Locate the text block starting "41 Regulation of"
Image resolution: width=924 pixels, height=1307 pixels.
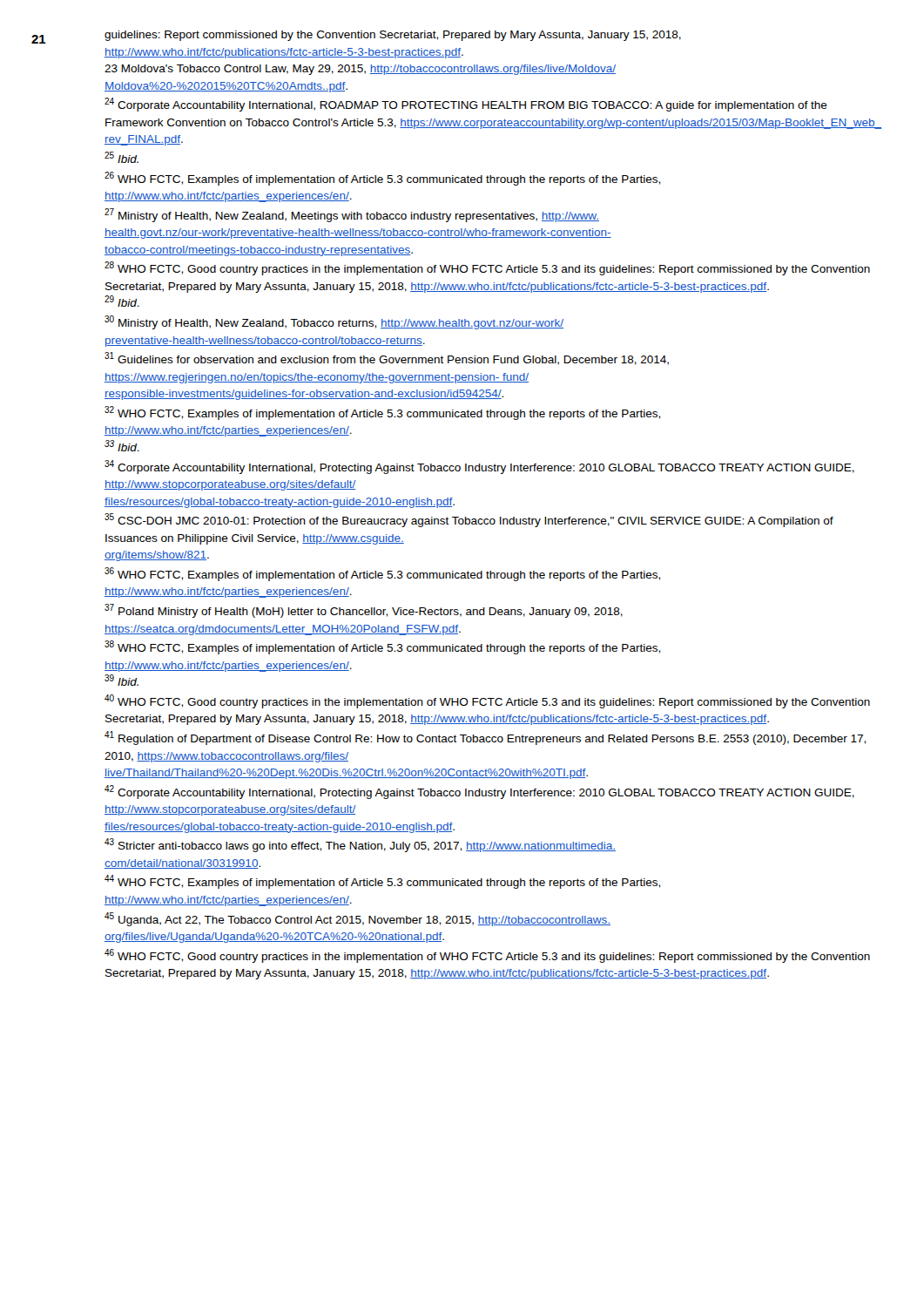pyautogui.click(x=485, y=738)
